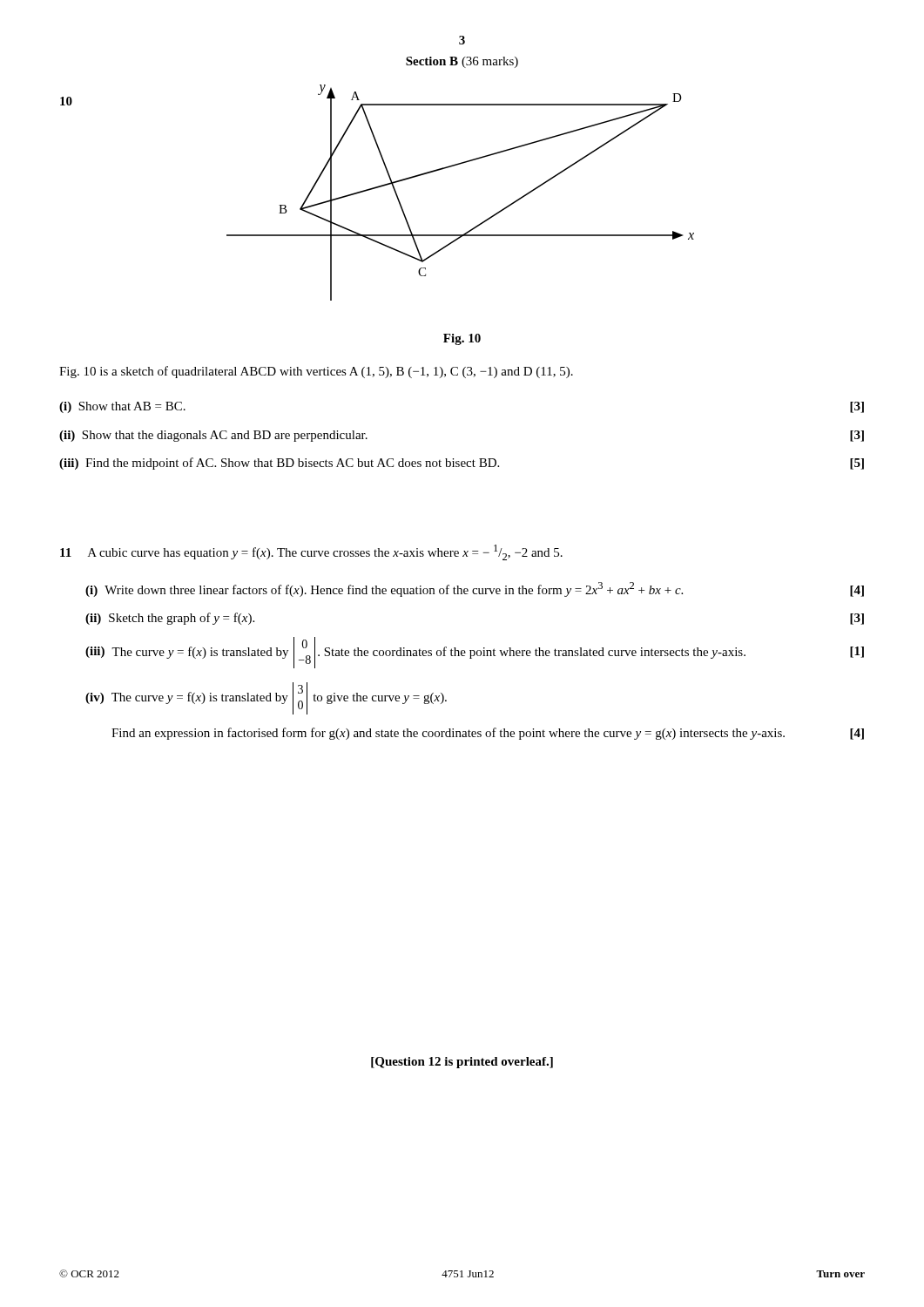Select the element starting "(i) Show that AB = BC. [3]"
924x1307 pixels.
(121, 407)
